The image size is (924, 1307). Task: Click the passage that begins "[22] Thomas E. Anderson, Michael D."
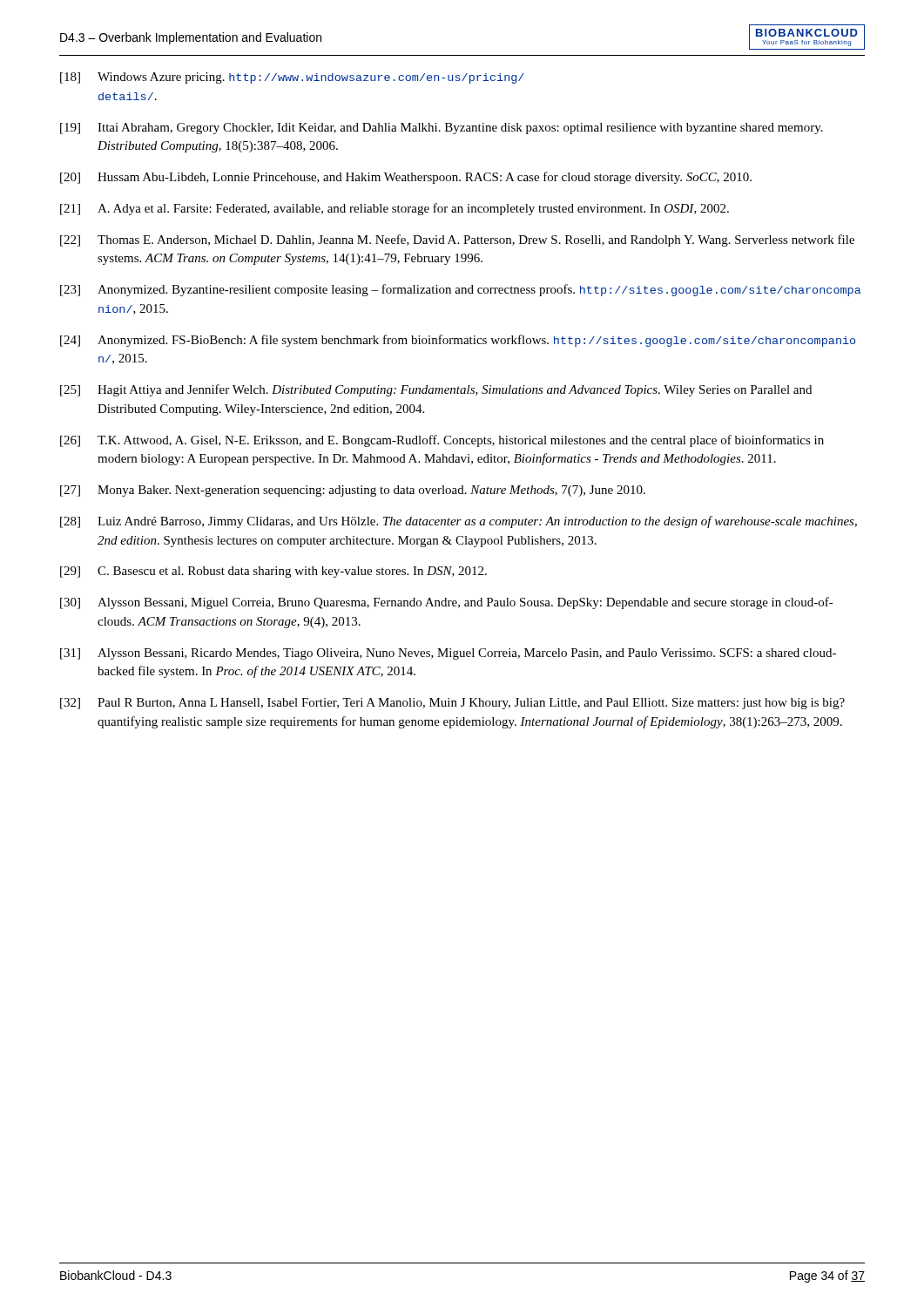click(462, 249)
